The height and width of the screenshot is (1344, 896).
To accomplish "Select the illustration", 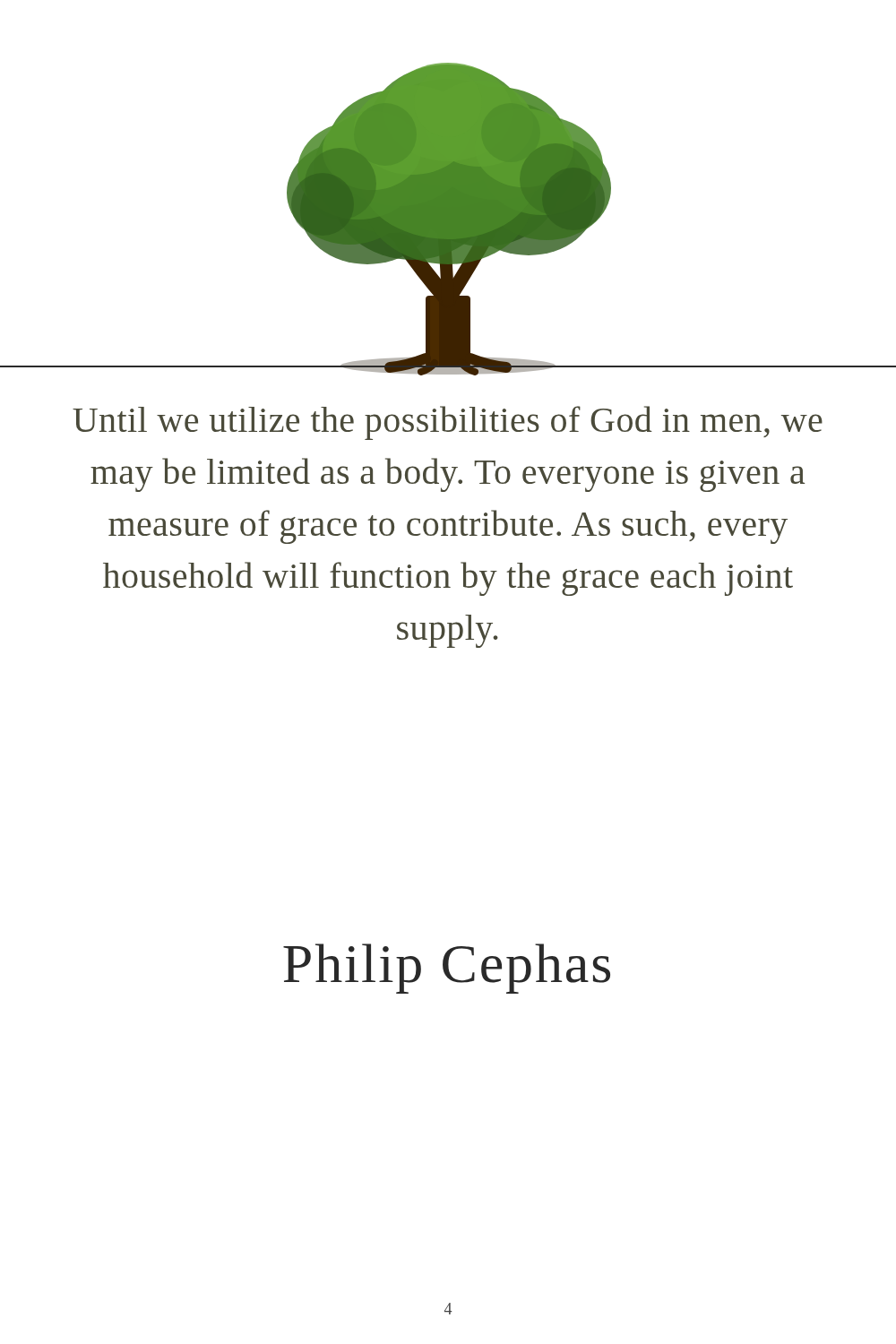I will [x=448, y=215].
